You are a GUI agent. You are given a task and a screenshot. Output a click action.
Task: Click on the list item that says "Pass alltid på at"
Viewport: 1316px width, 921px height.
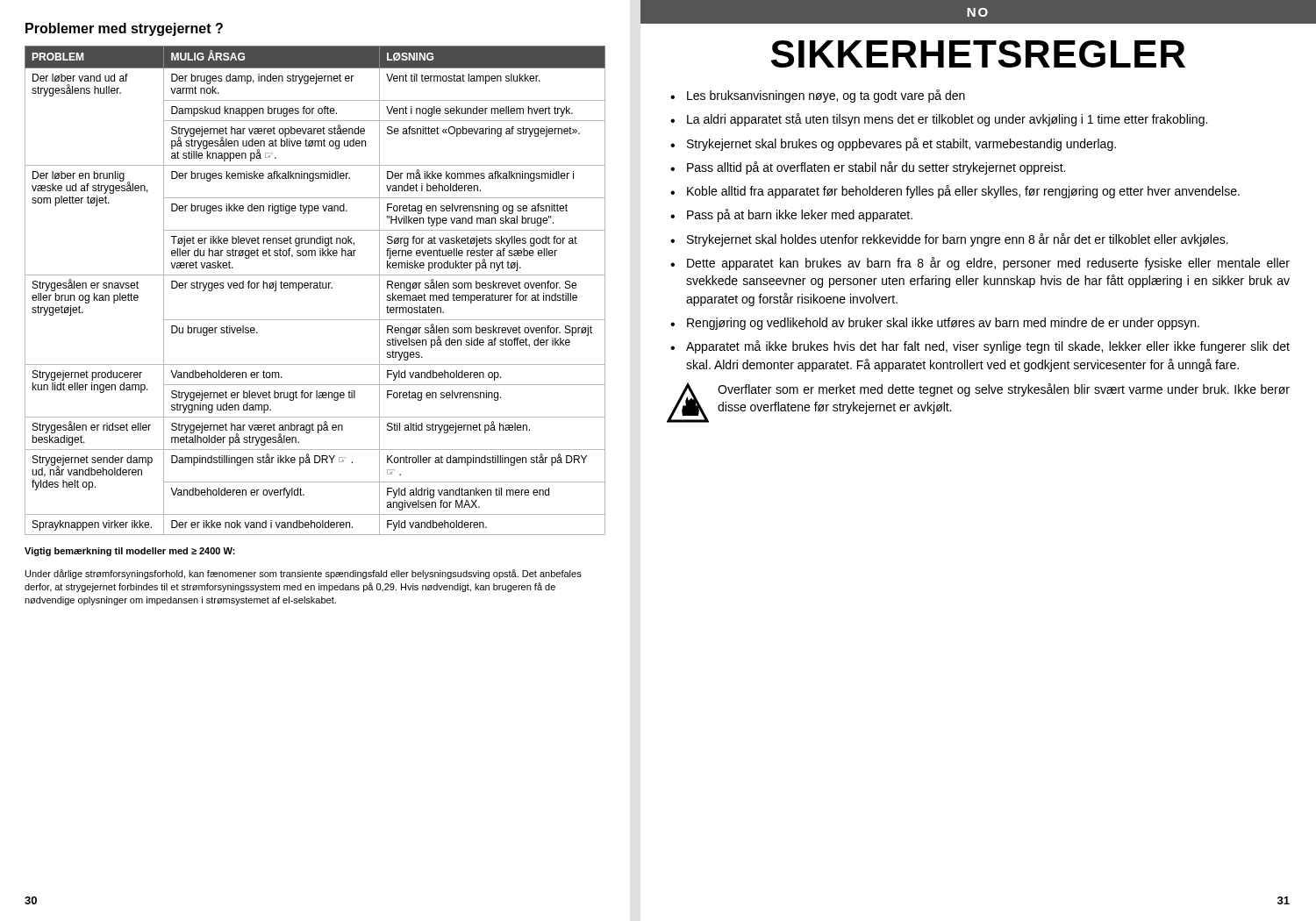click(x=876, y=167)
